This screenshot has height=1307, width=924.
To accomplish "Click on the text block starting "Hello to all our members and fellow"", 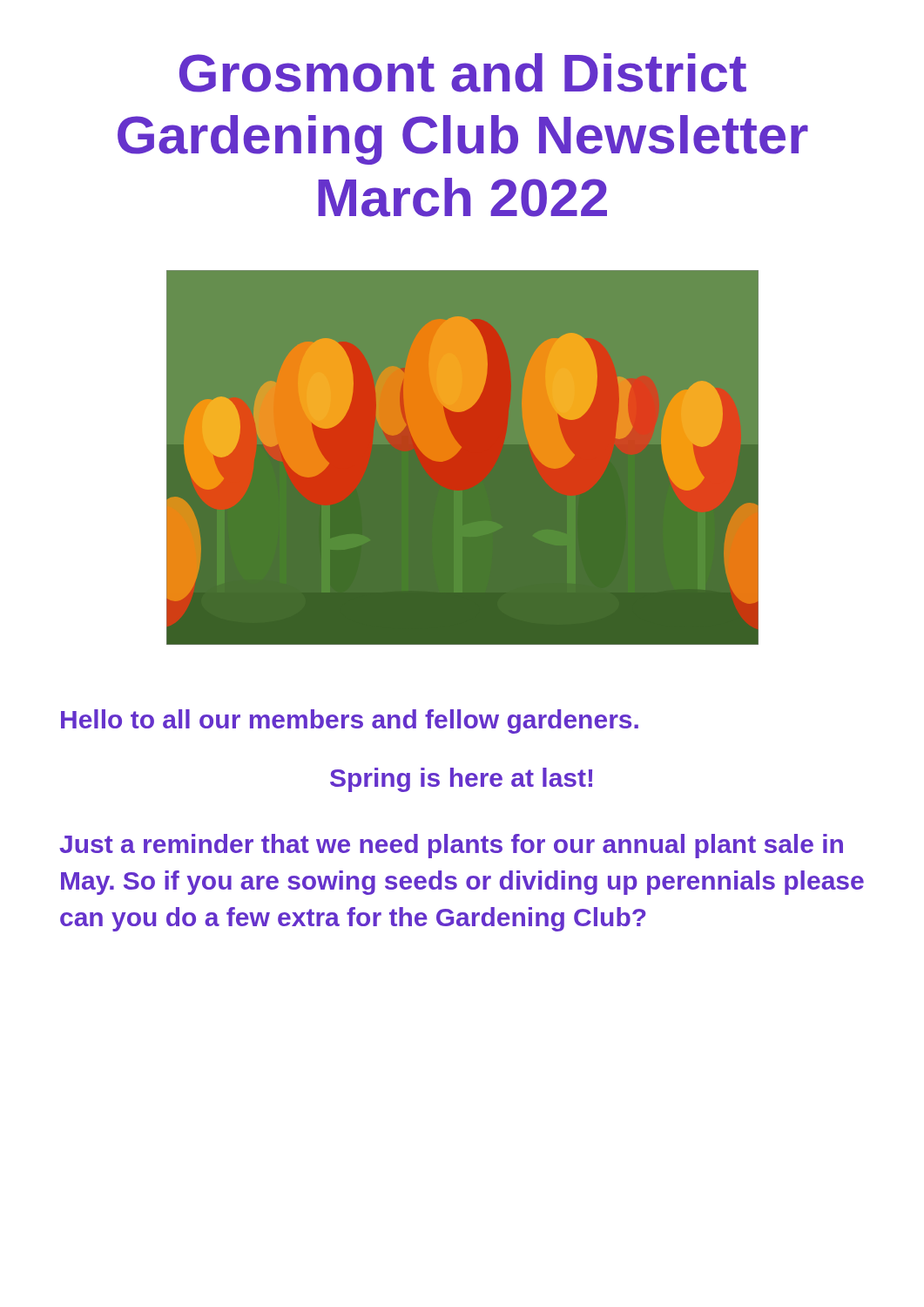I will tap(462, 720).
